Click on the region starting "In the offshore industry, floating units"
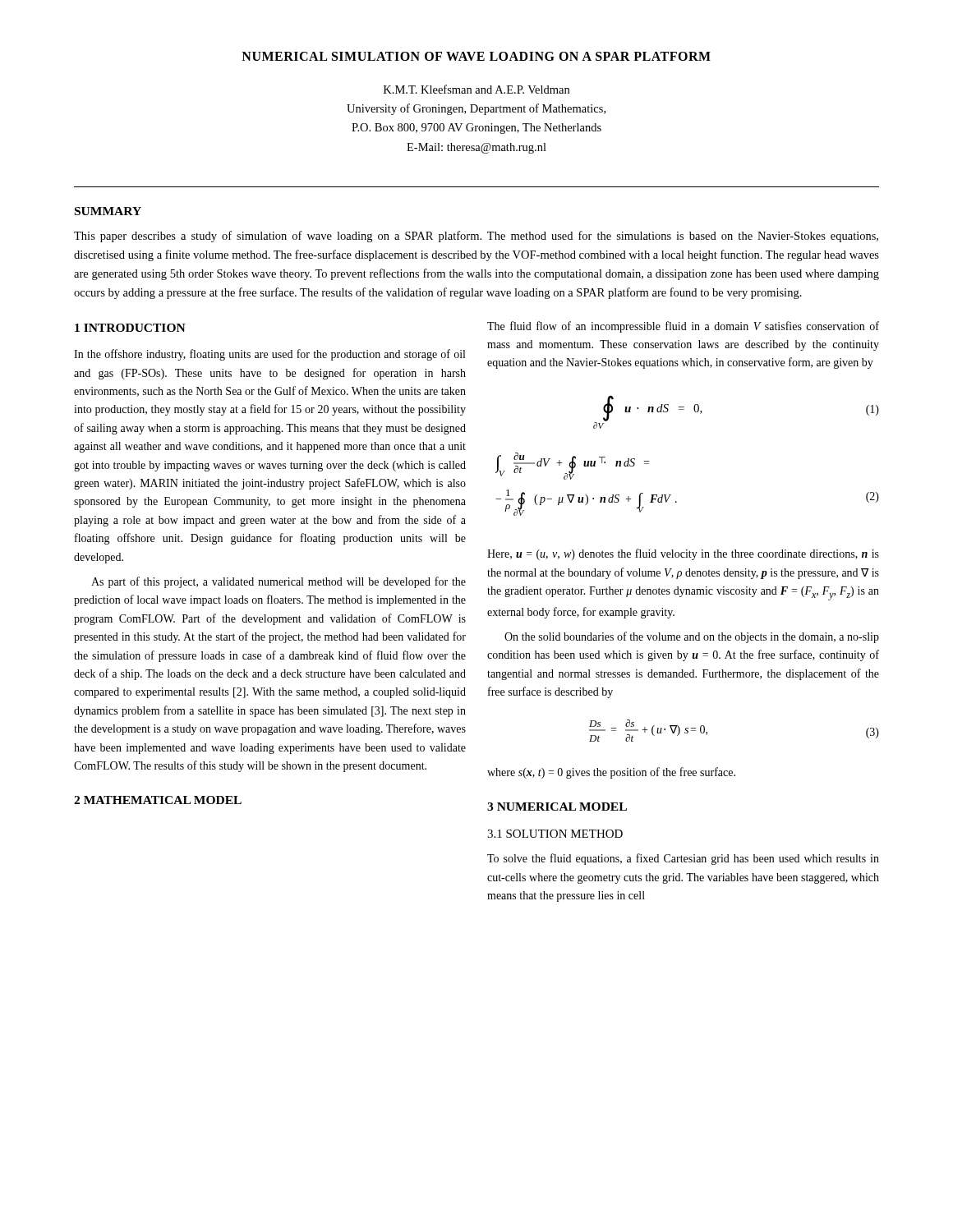The image size is (953, 1232). click(270, 456)
